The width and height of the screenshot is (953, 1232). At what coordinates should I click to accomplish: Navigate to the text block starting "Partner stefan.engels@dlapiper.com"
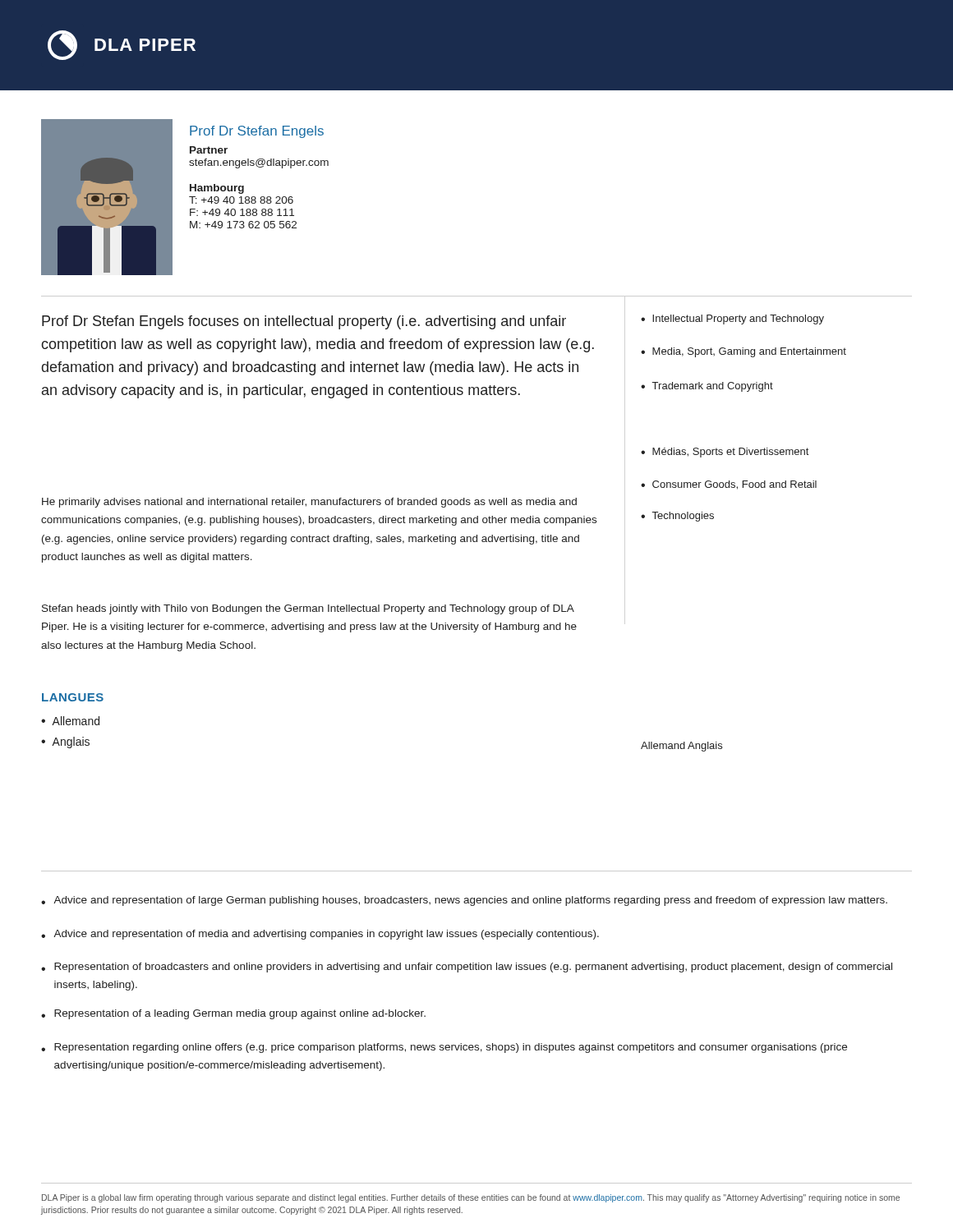pos(259,156)
